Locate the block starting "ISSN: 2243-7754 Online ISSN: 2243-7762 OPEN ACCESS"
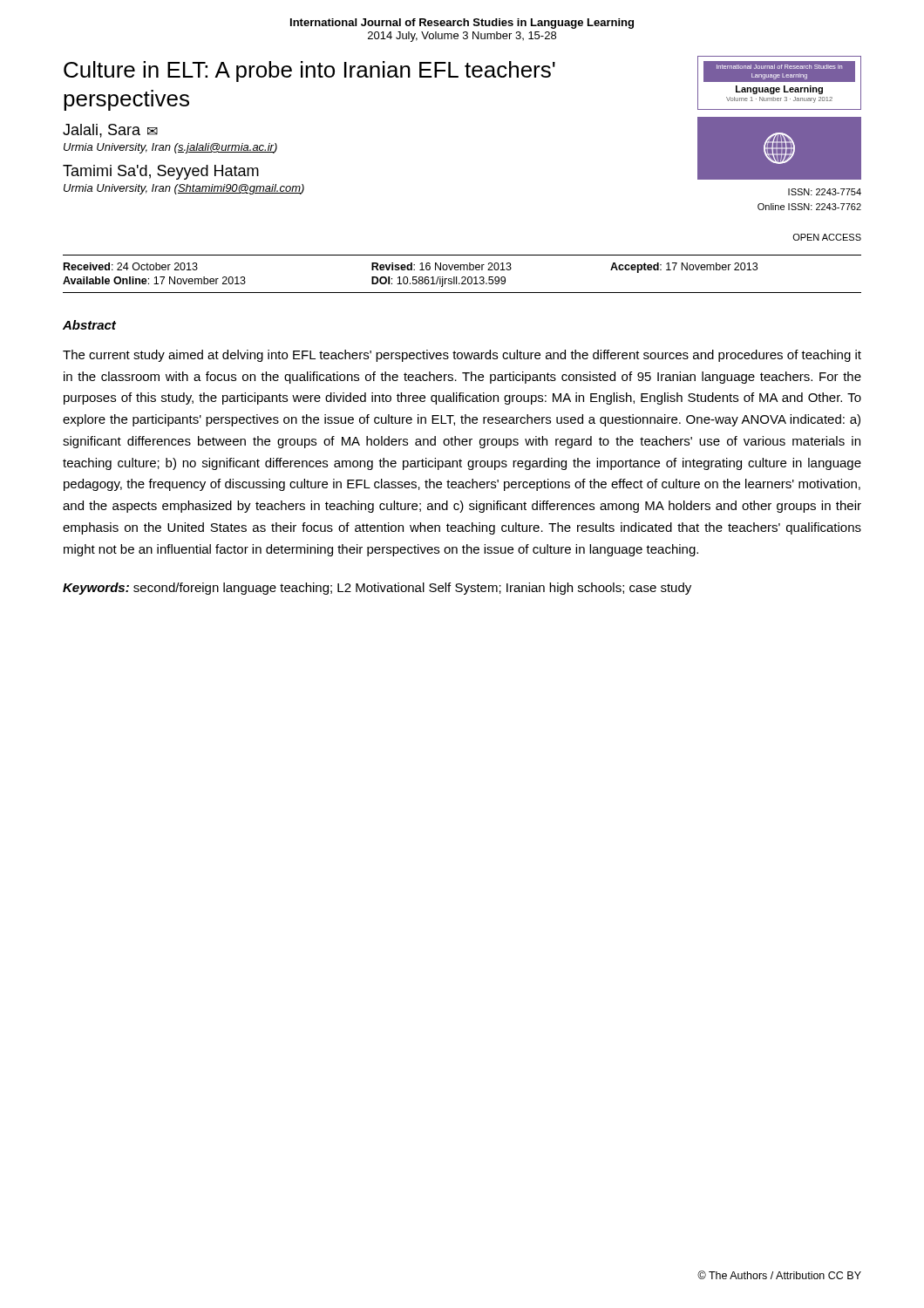924x1308 pixels. click(x=809, y=214)
